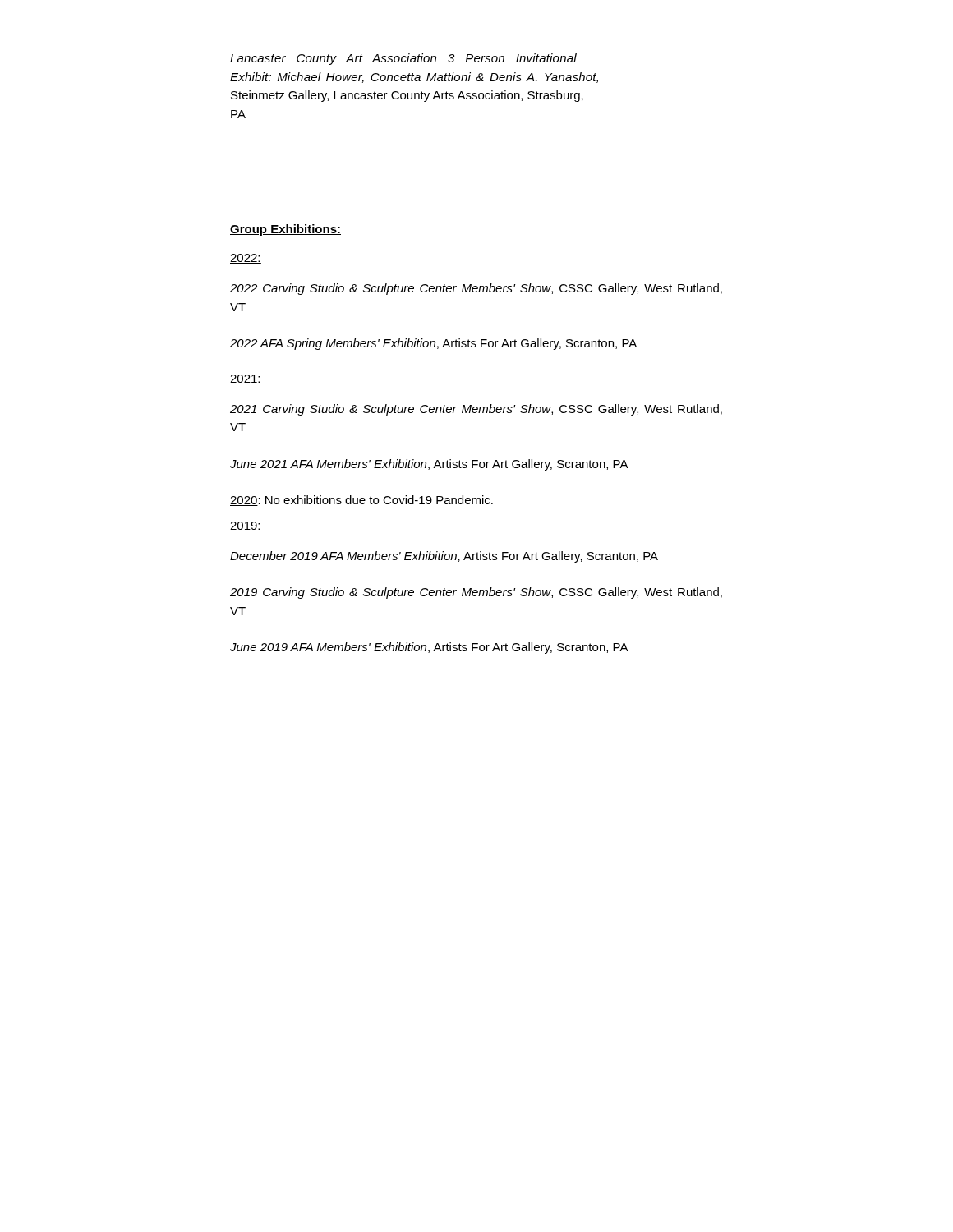
Task: Locate the text starting "December 2019 AFA Members' Exhibition, Artists For Art"
Action: tap(444, 555)
